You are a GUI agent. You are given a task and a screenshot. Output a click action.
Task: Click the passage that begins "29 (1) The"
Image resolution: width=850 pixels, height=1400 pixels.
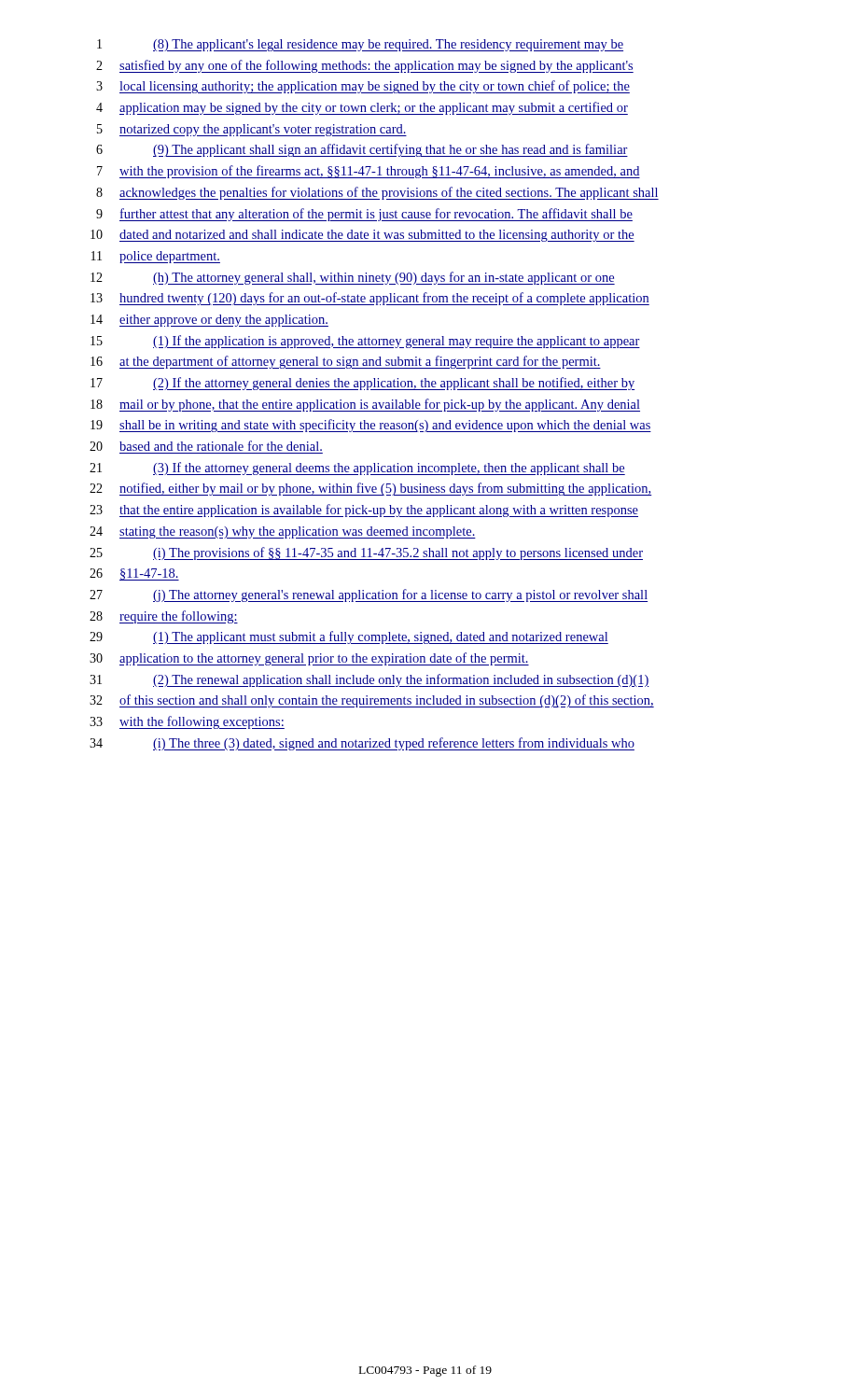click(433, 648)
